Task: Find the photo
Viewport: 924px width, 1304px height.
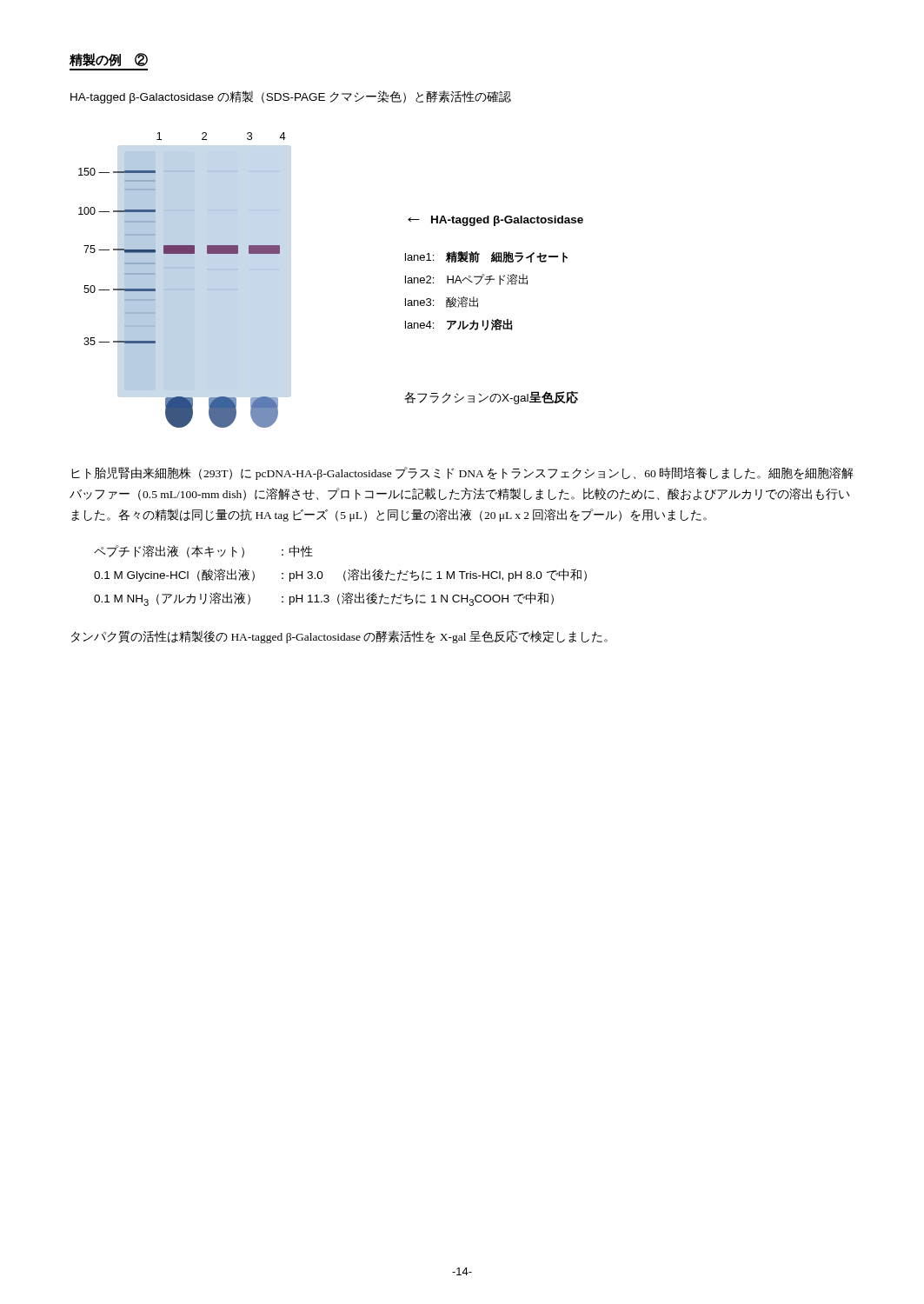Action: (462, 282)
